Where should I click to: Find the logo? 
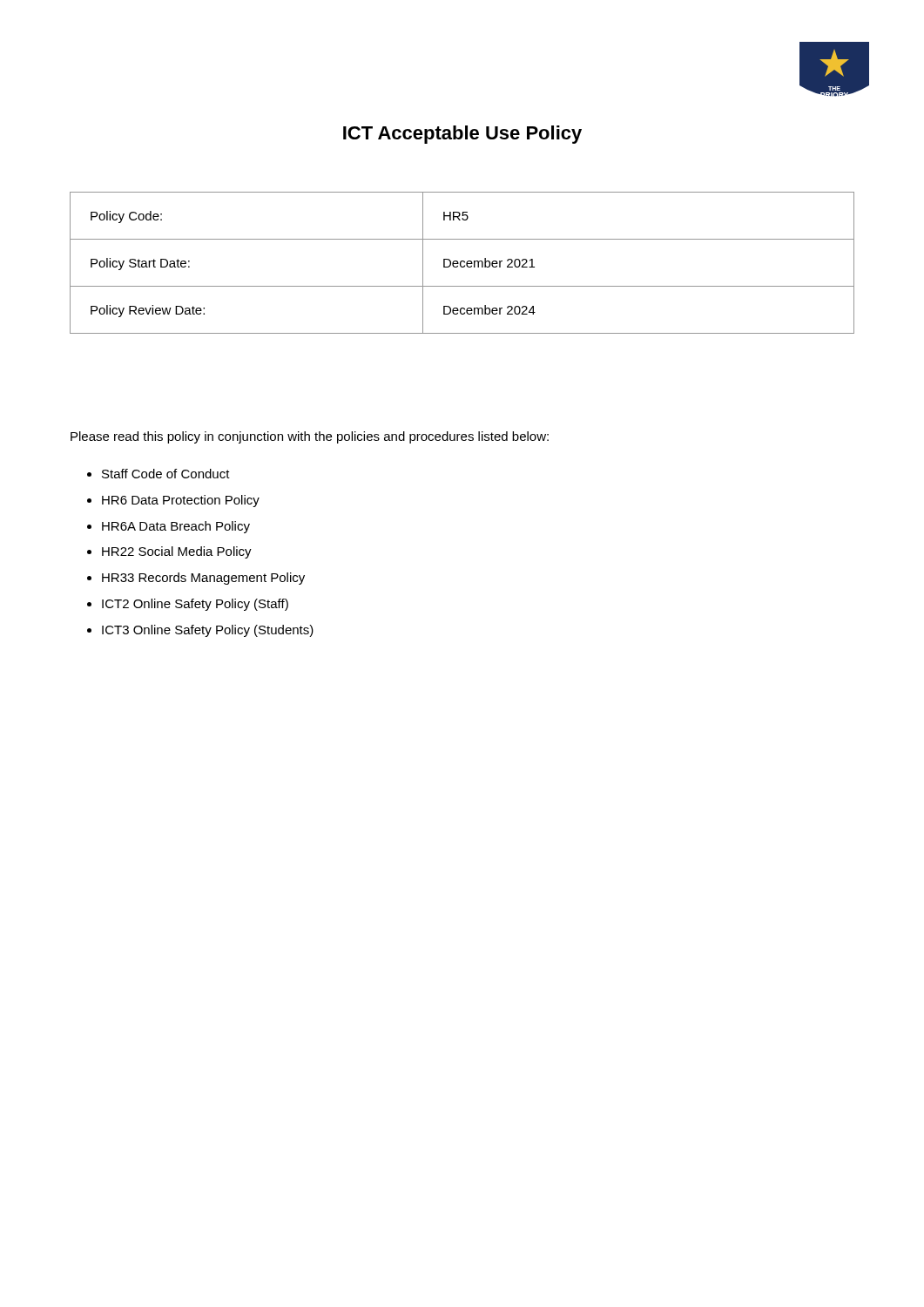tap(834, 69)
